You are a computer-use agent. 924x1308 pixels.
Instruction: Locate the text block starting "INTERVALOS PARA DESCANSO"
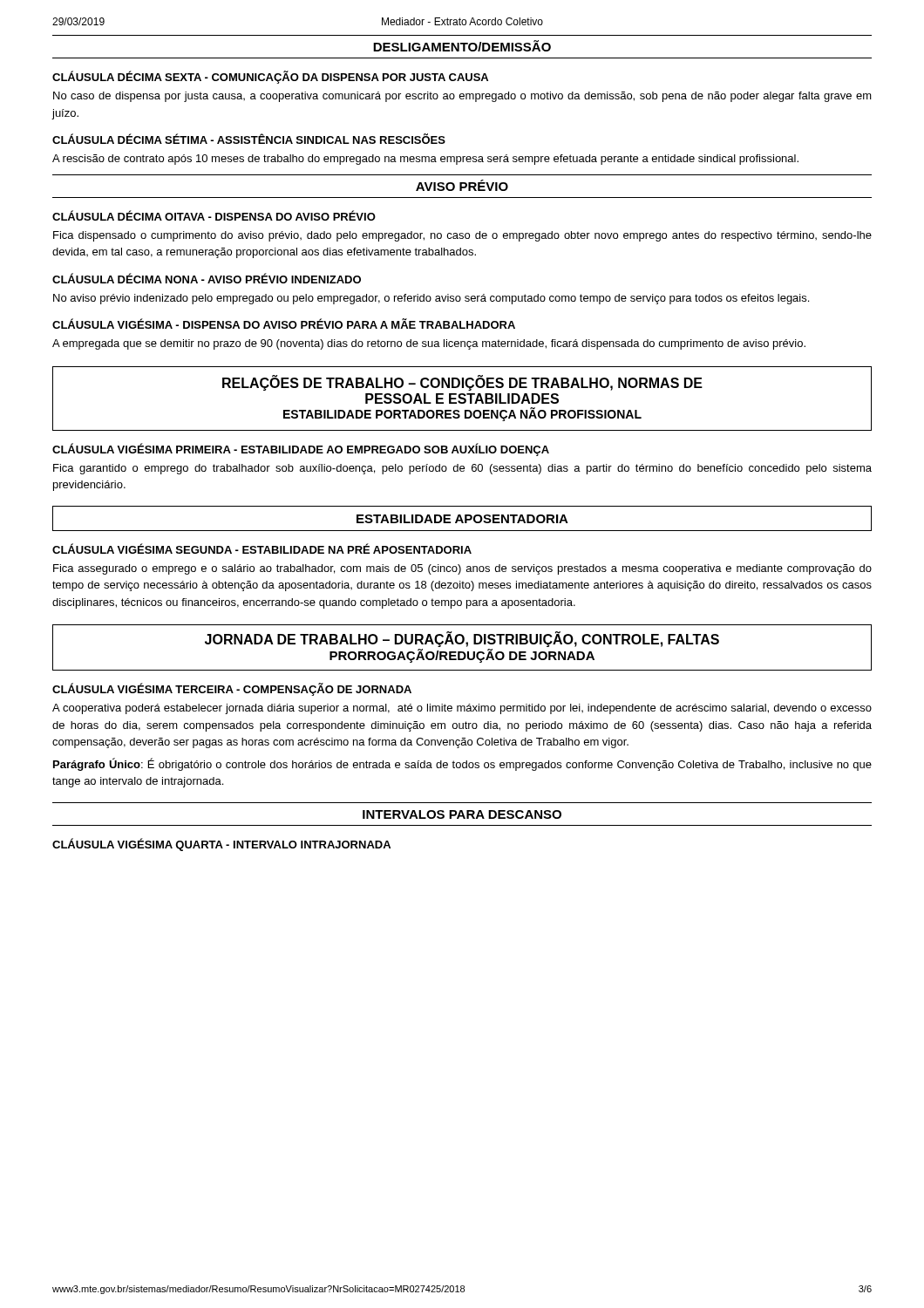tap(462, 814)
